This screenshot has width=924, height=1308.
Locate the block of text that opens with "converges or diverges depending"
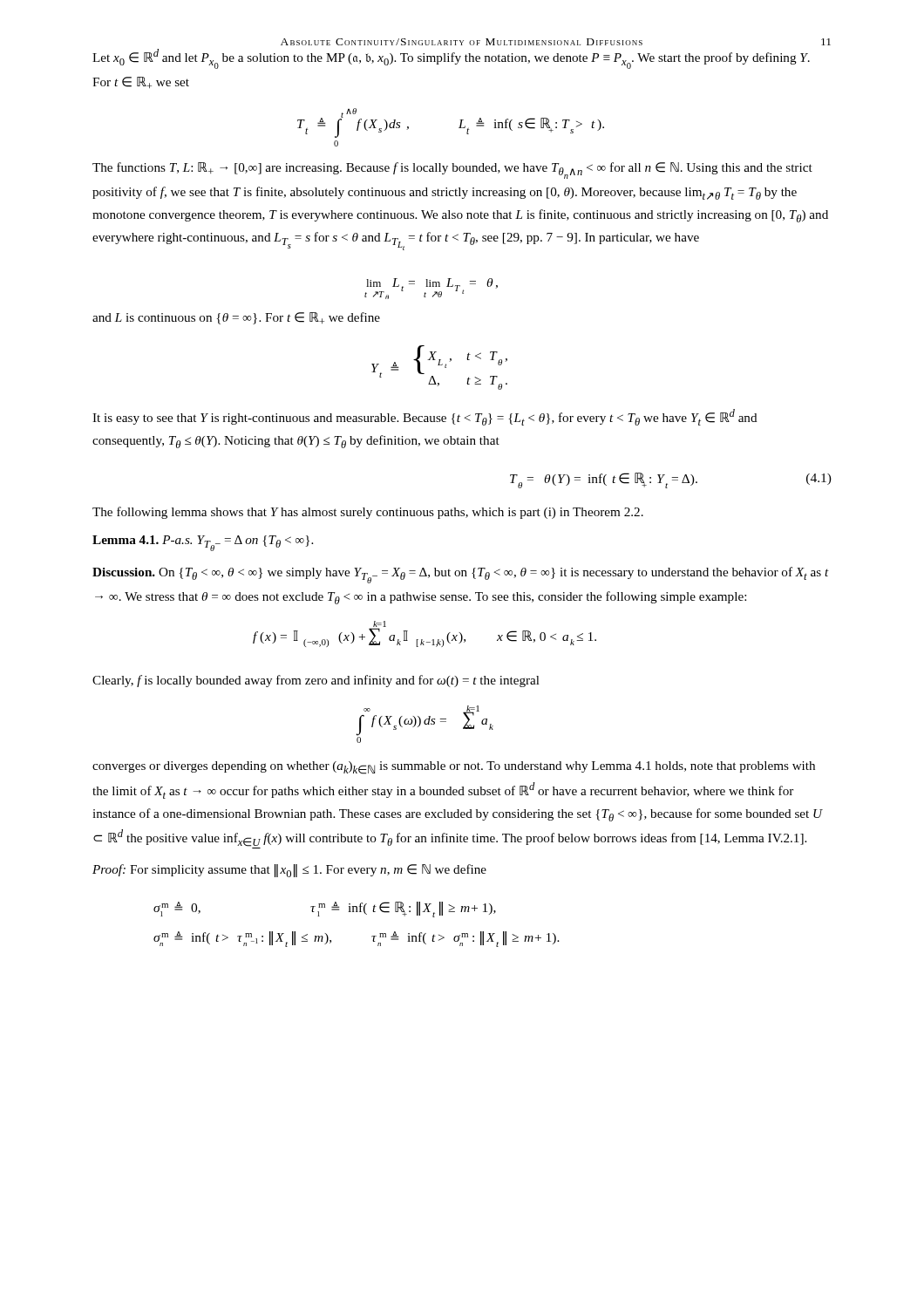point(457,803)
